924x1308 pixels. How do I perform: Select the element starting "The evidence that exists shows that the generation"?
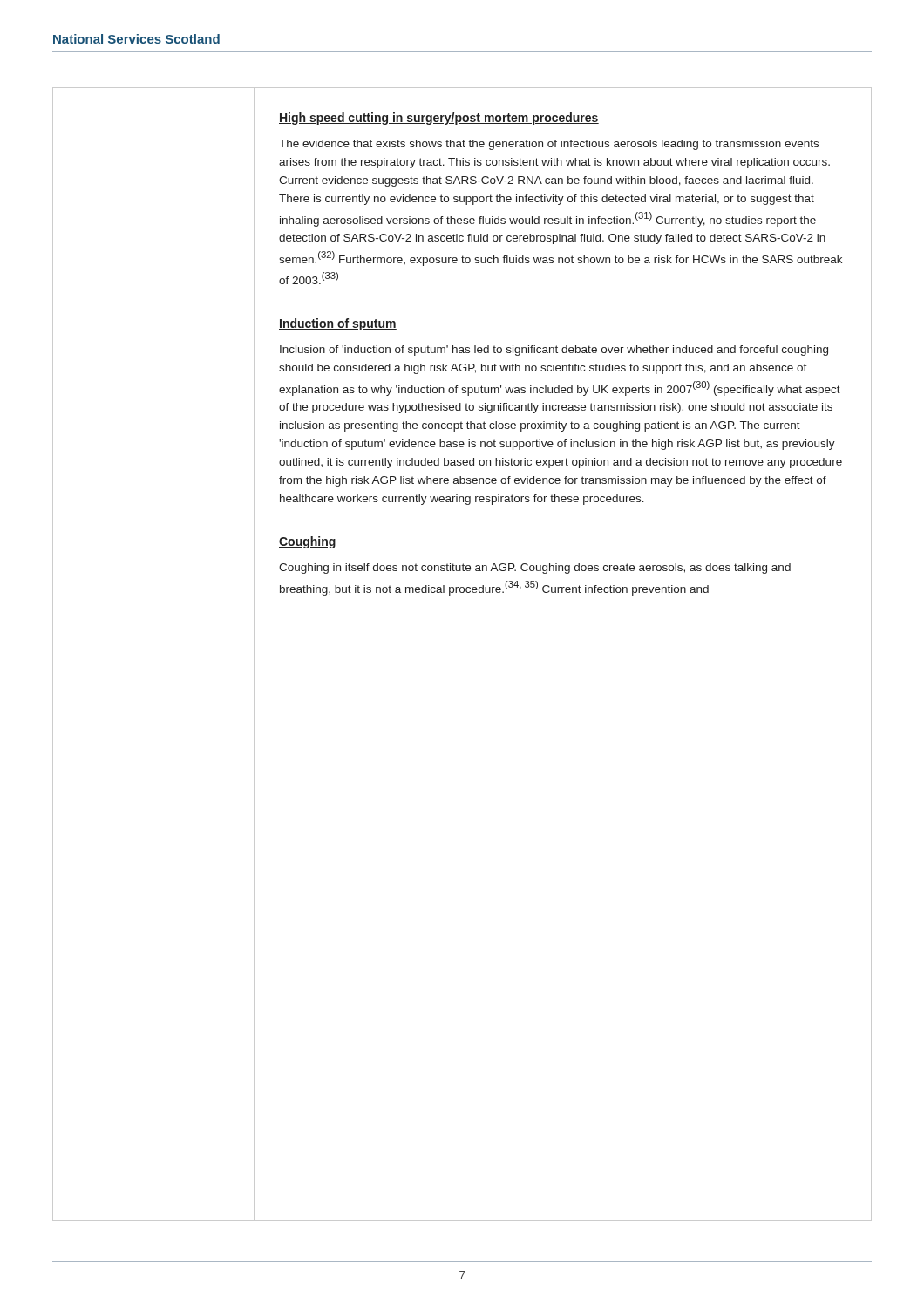[563, 213]
